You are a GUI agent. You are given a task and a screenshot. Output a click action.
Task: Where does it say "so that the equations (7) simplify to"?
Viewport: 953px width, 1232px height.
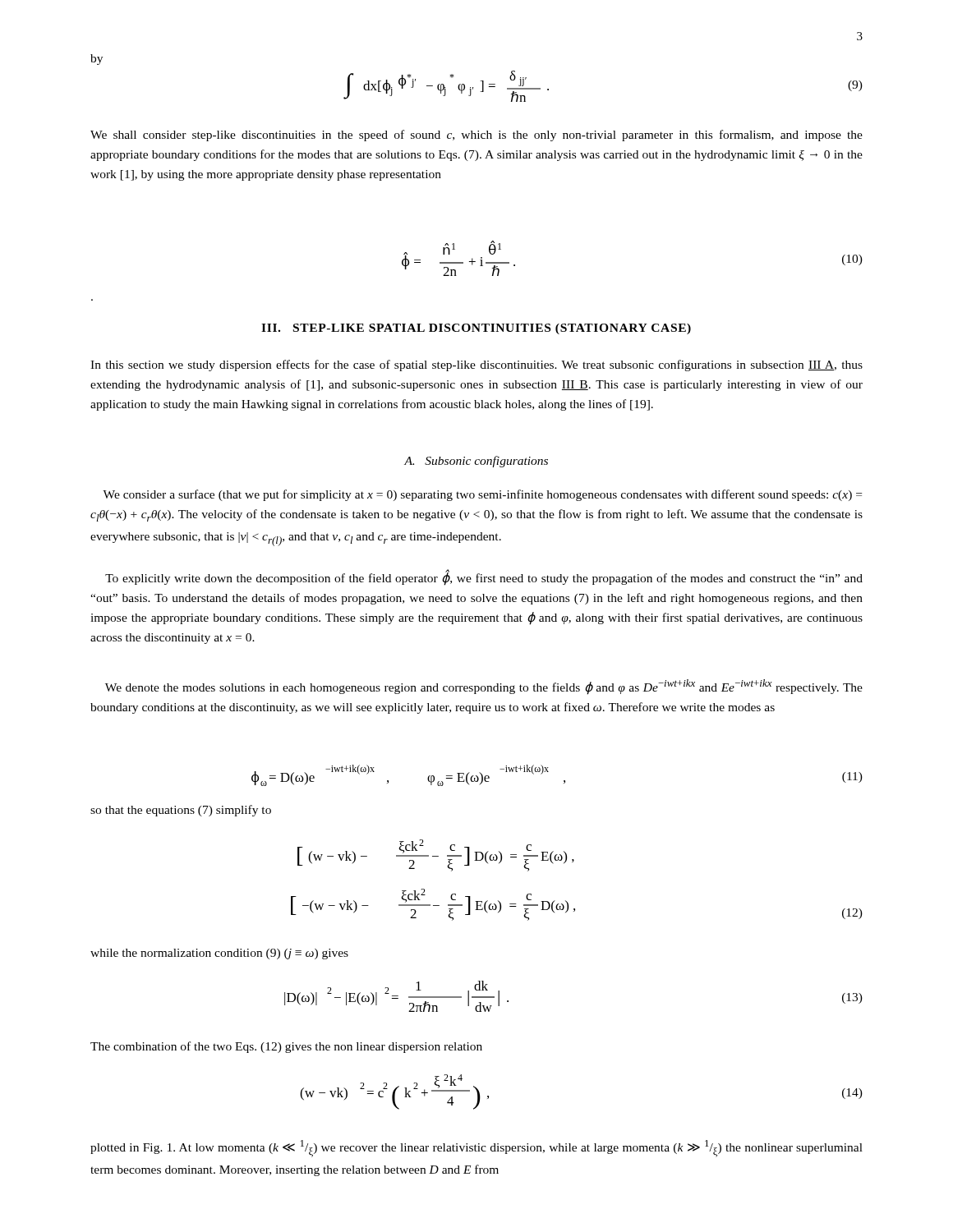181,809
